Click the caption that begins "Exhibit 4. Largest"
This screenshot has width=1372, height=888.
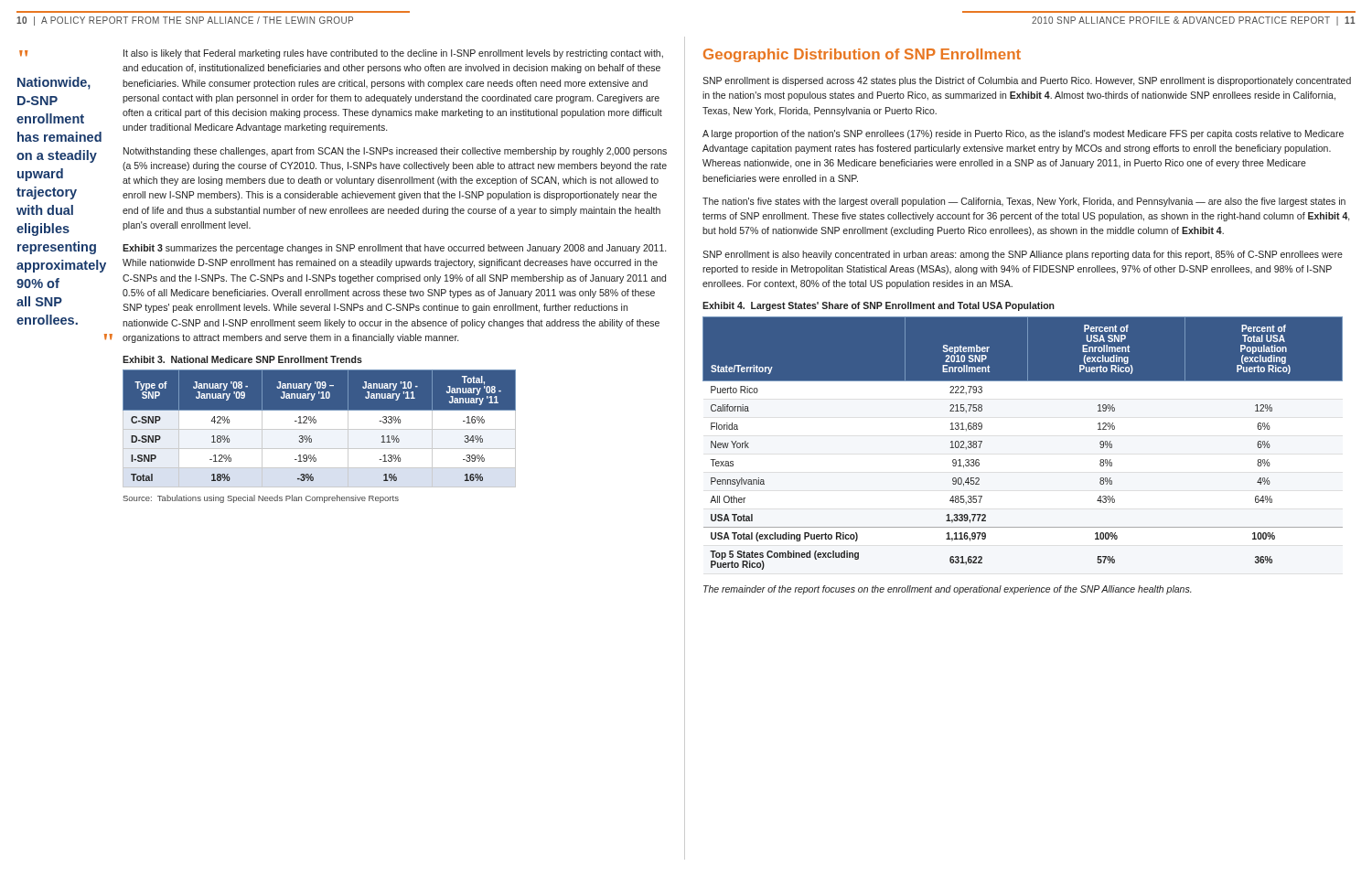click(879, 306)
